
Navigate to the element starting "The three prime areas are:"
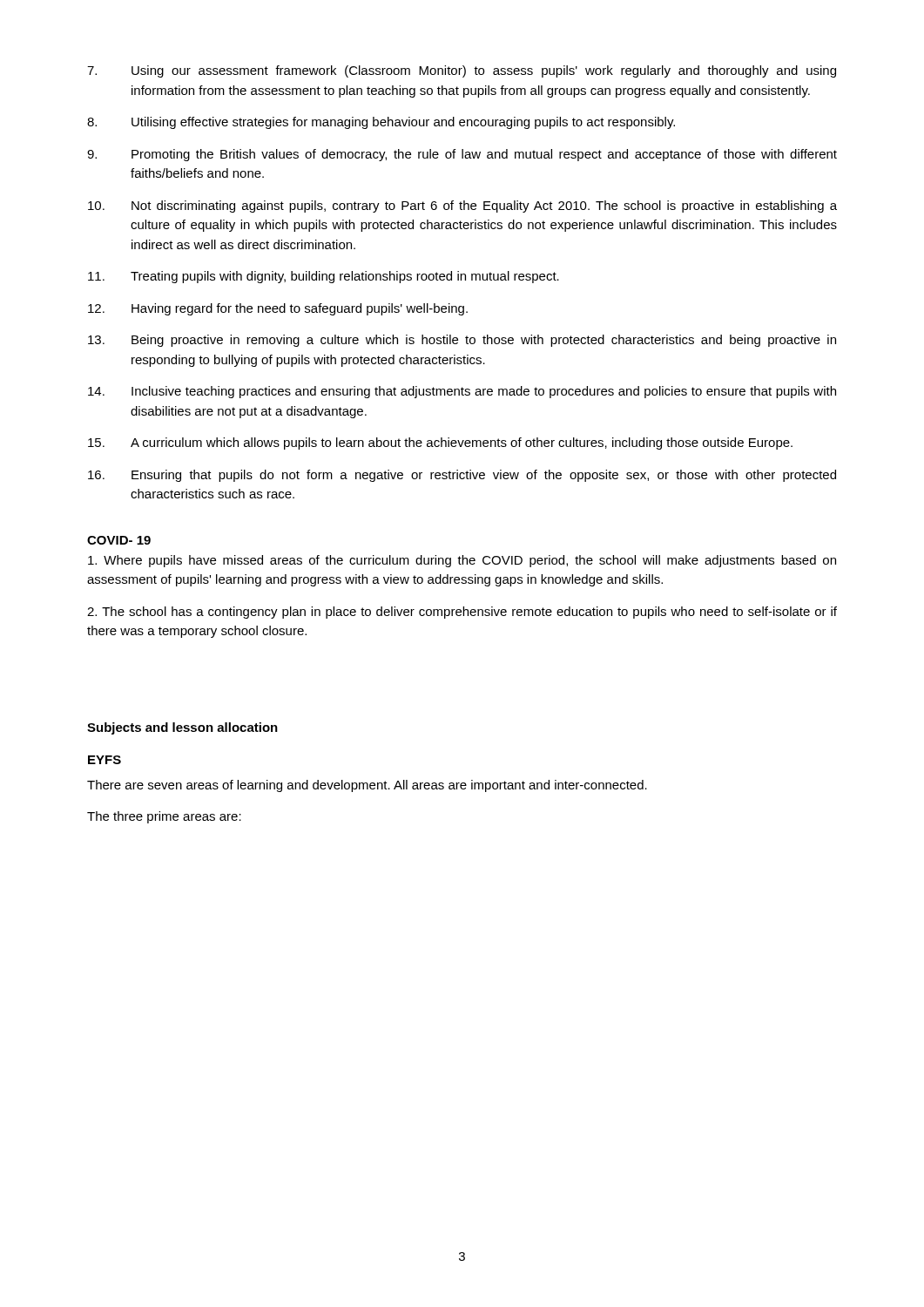pyautogui.click(x=164, y=816)
